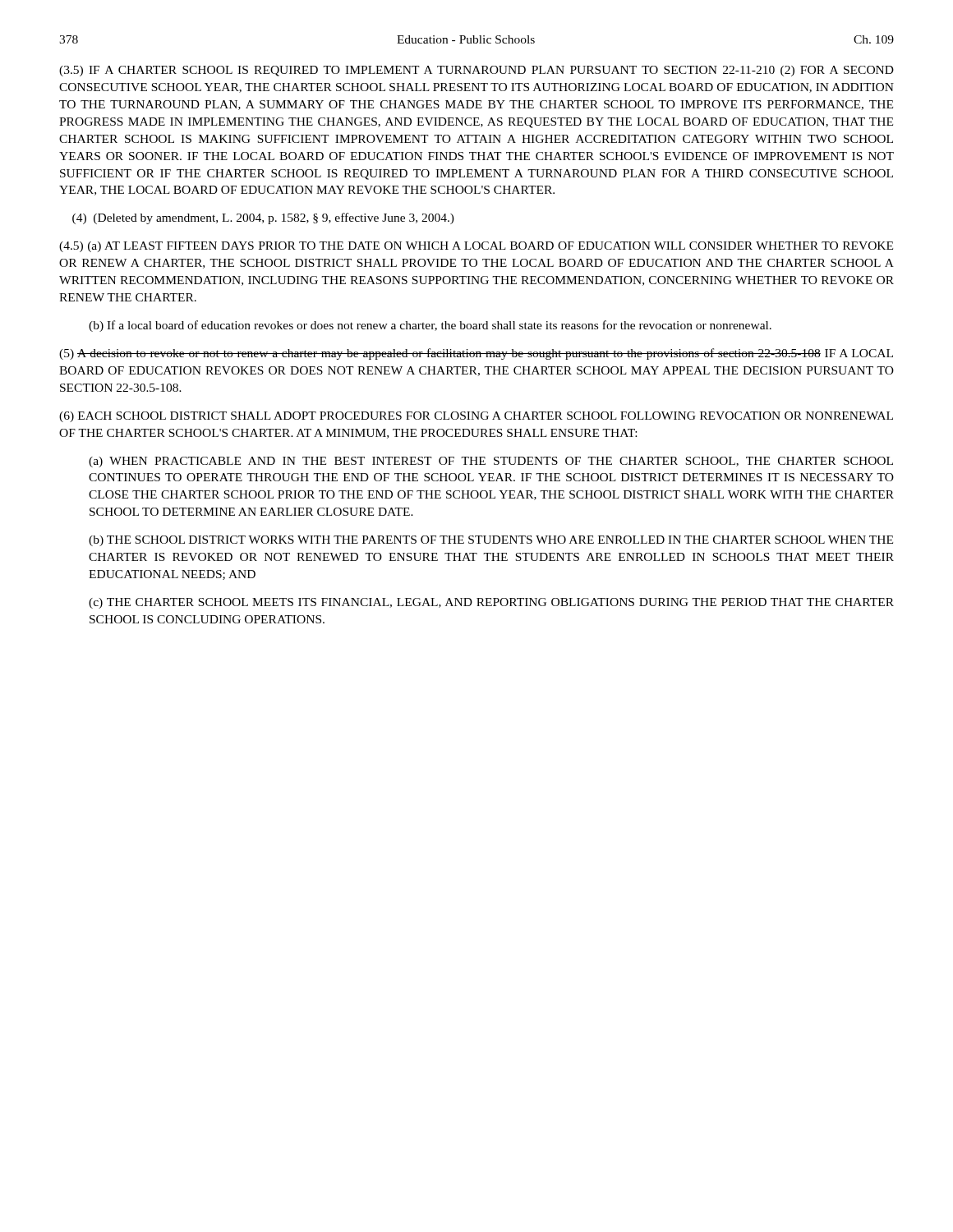Find the passage starting "(a) WHEN PRACTICABLE AND IN THE BEST"
953x1232 pixels.
coord(491,486)
